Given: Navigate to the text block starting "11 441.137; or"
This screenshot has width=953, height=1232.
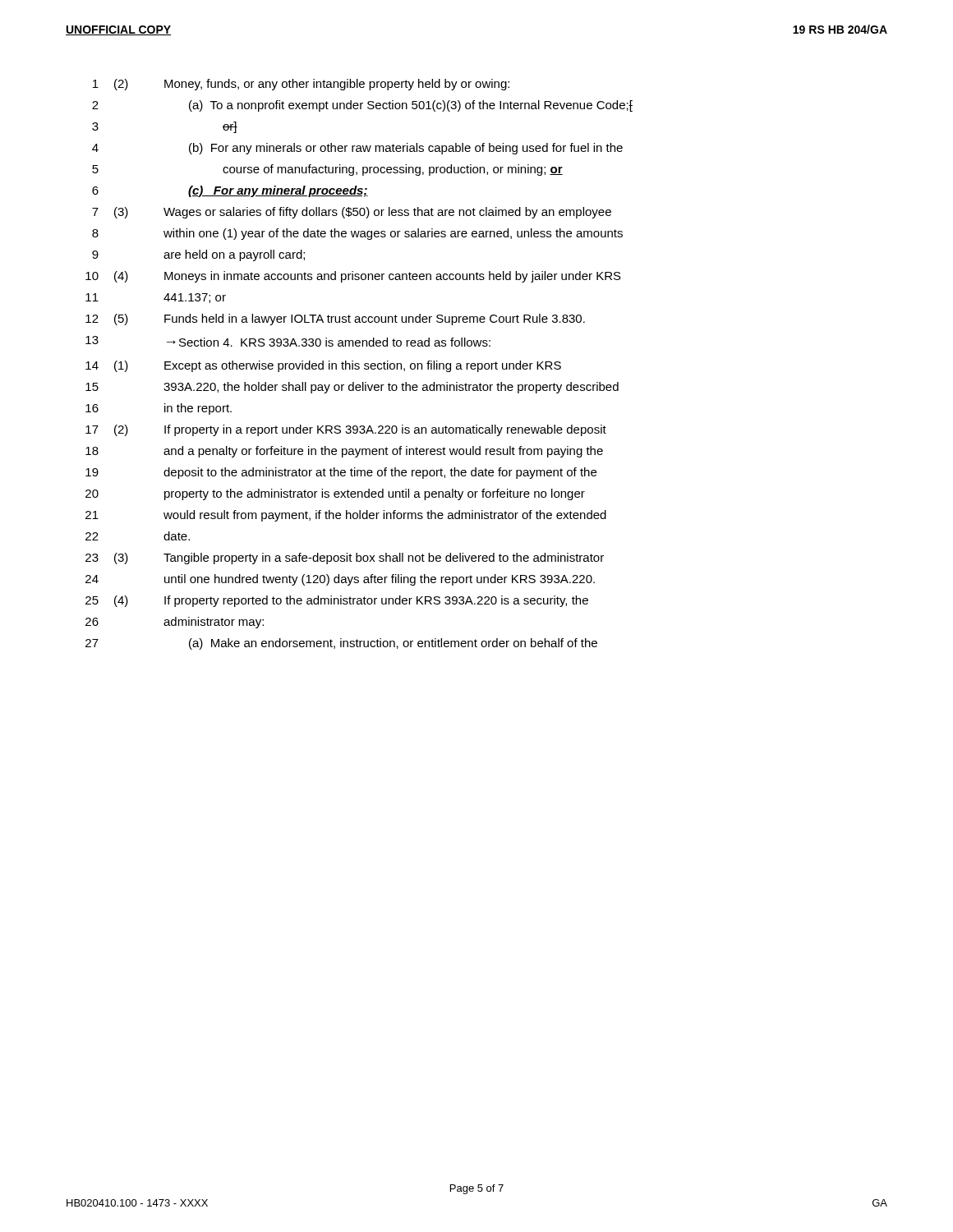Looking at the screenshot, I should click(x=88, y=298).
